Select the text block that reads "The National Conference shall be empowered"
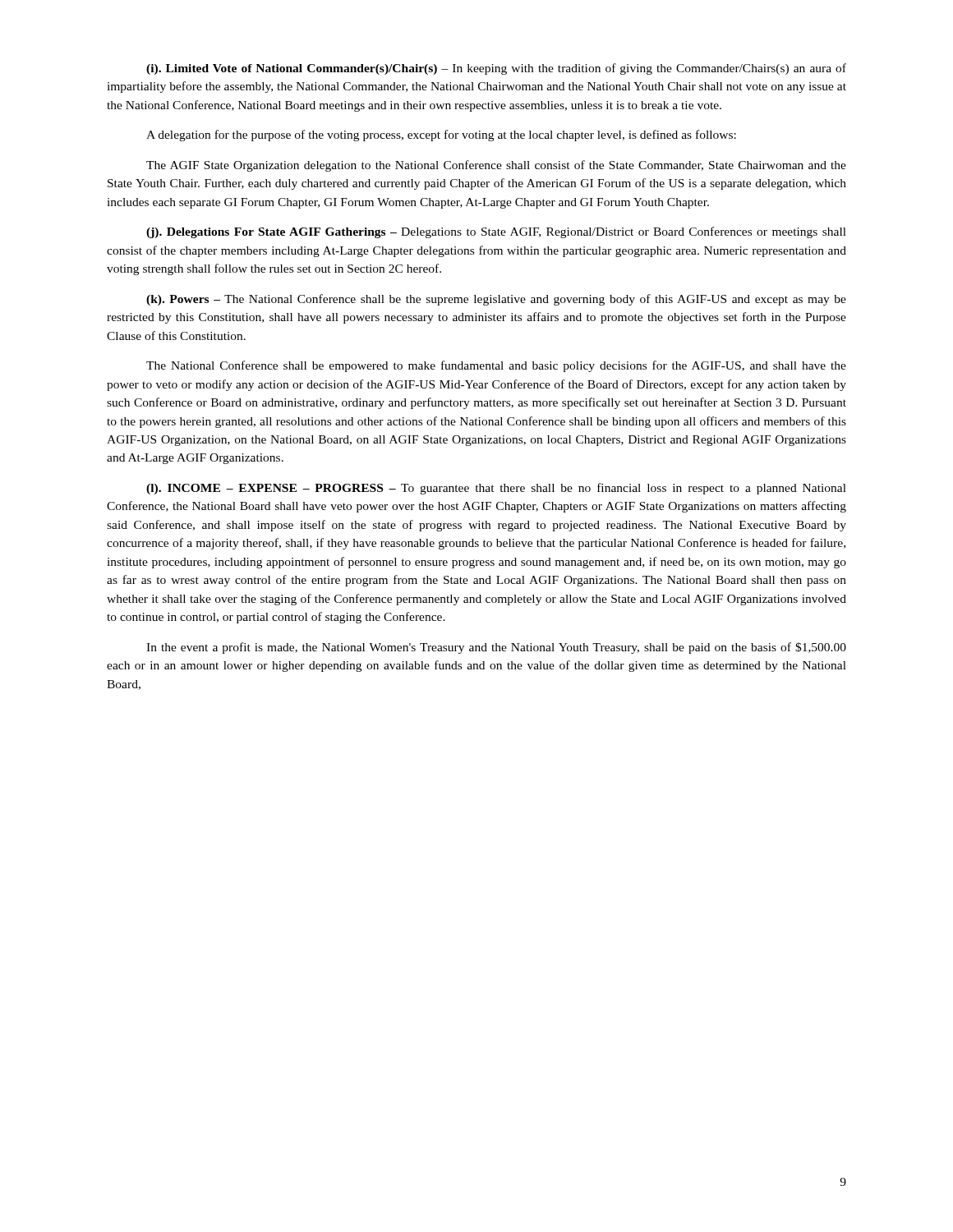953x1232 pixels. 476,411
